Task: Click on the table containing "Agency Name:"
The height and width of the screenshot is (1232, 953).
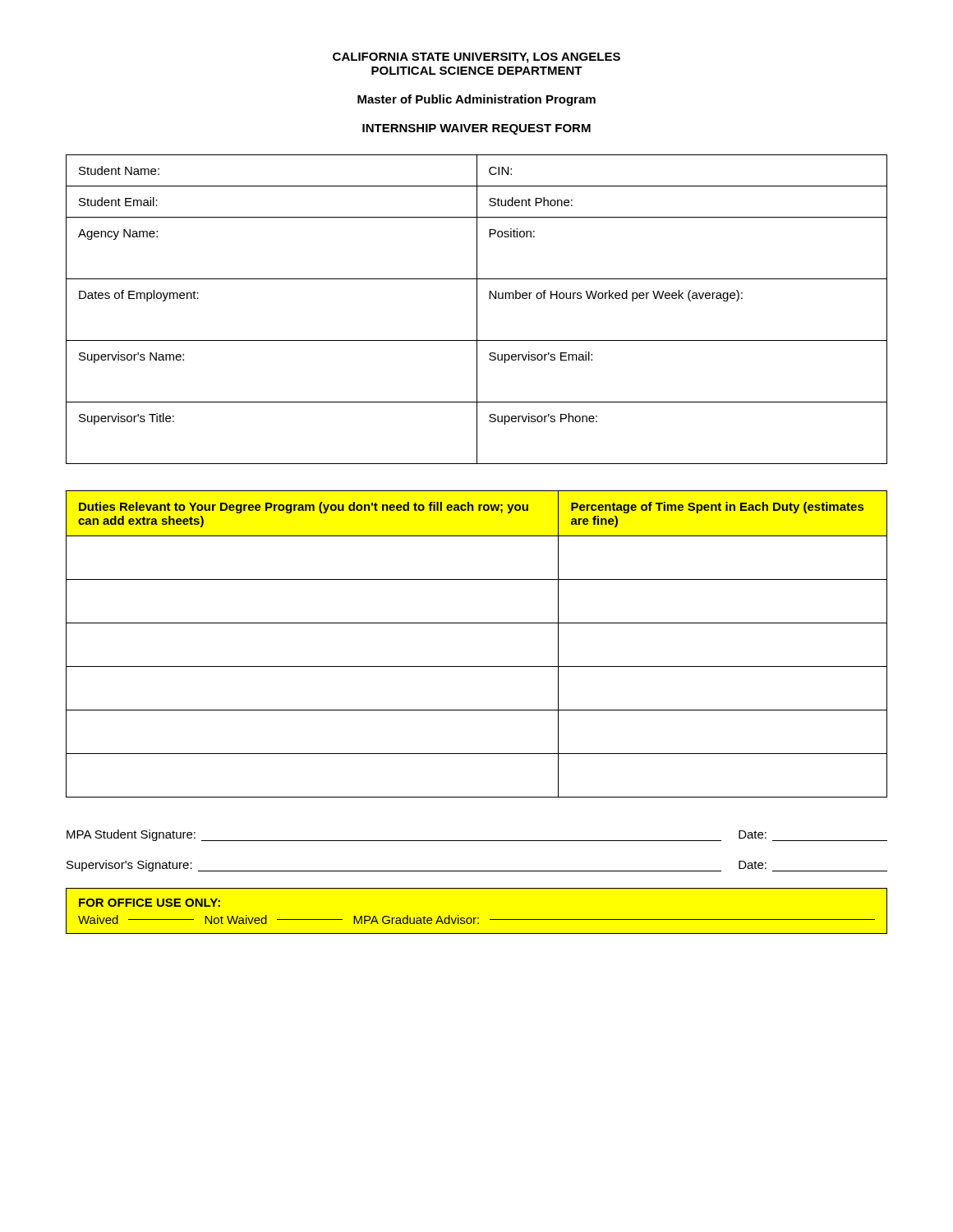Action: pos(476,309)
